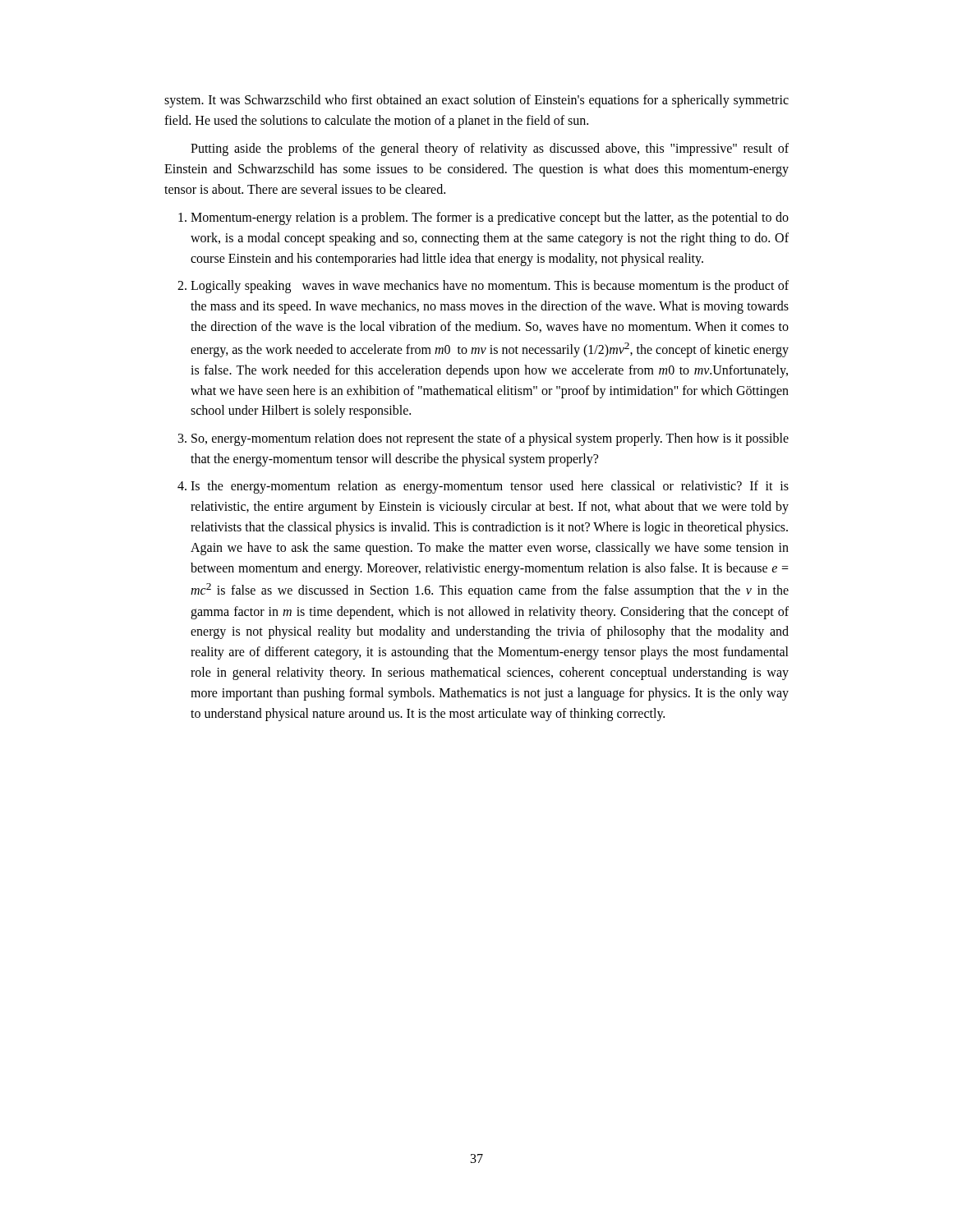The width and height of the screenshot is (953, 1232).
Task: Click on the text starting "Logically speaking waves in wave"
Action: click(x=490, y=349)
